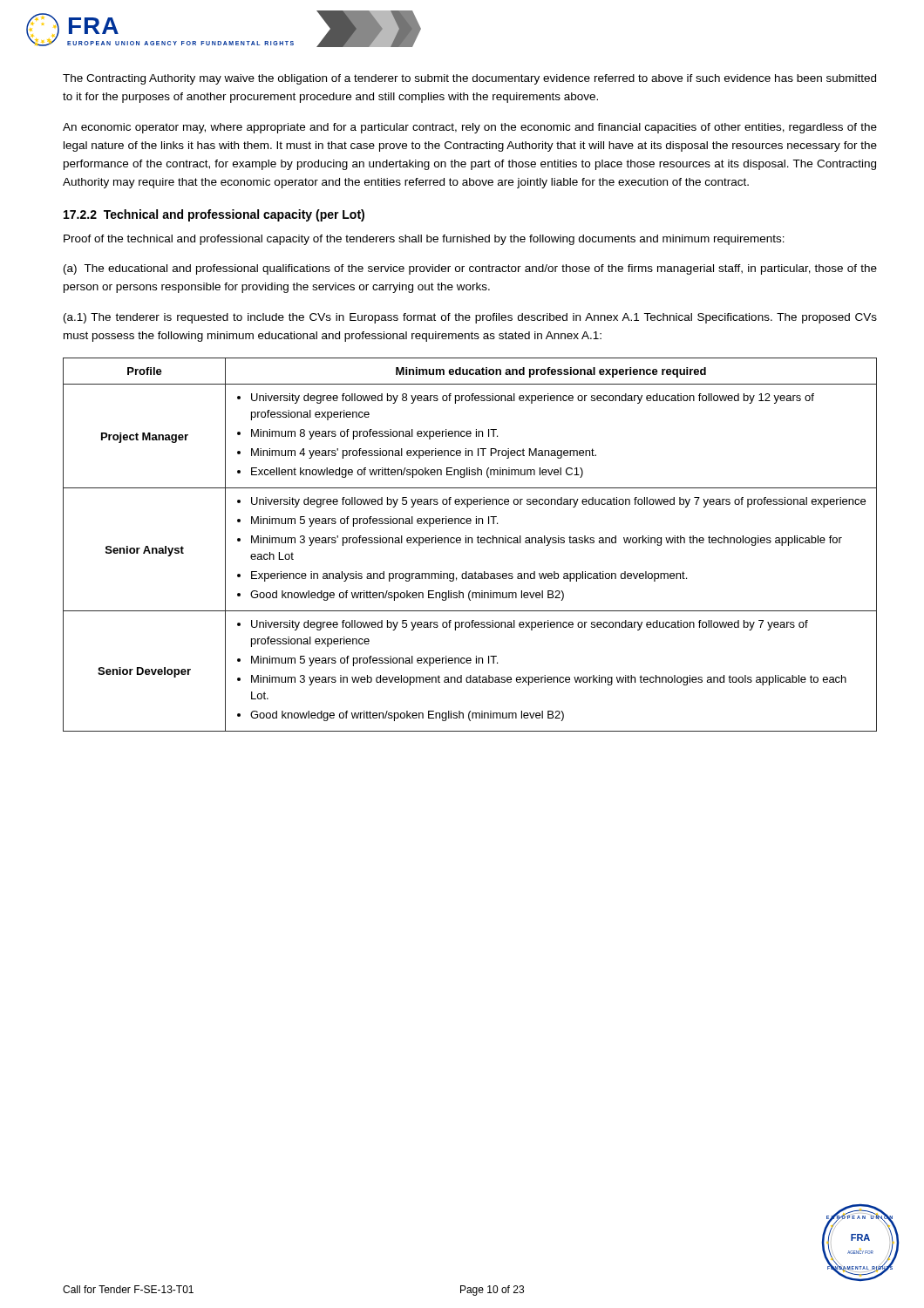924x1308 pixels.
Task: Click on the text block containing "An economic operator may, where"
Action: click(x=470, y=154)
